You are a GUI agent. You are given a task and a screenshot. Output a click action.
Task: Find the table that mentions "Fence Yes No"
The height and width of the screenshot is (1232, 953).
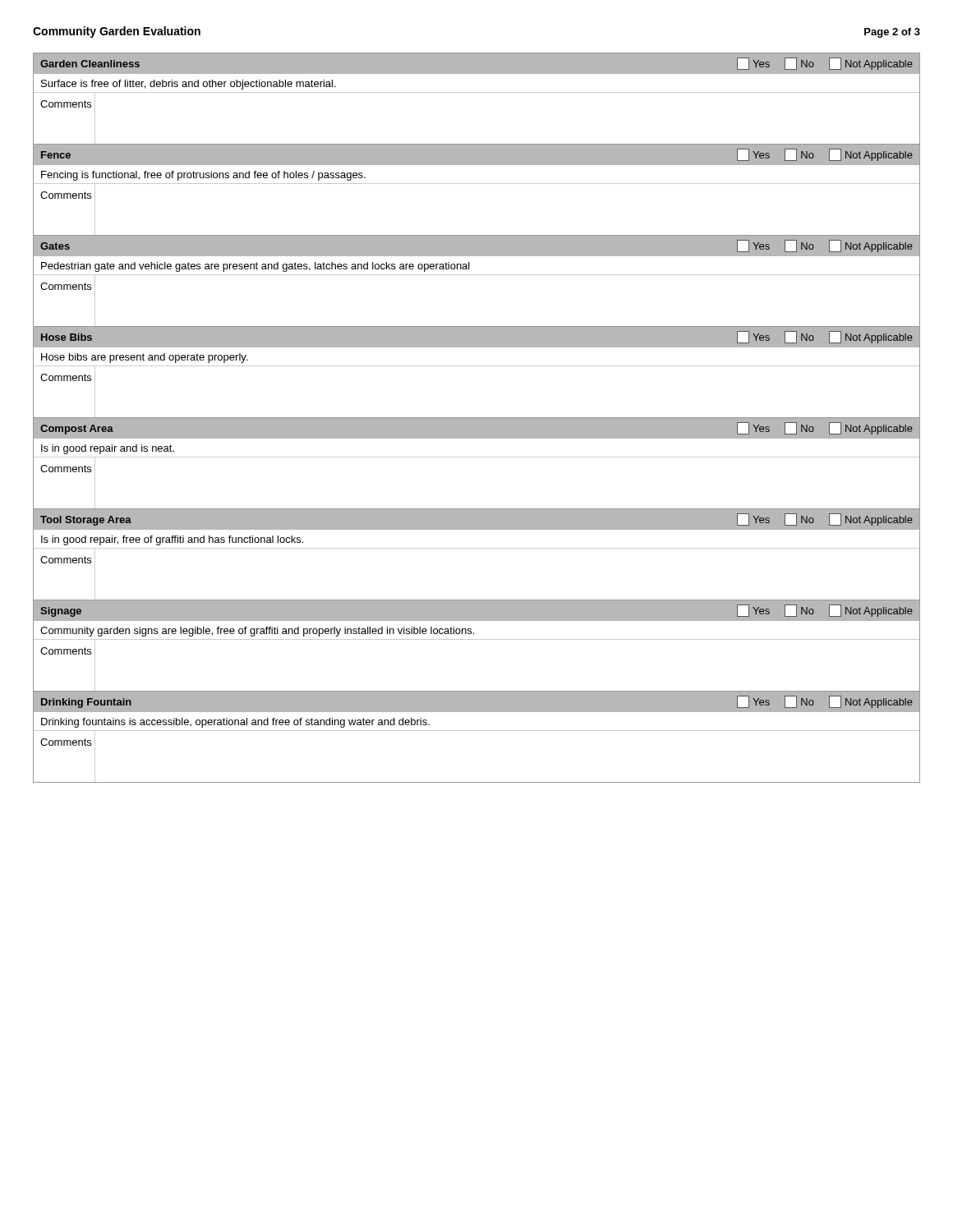pyautogui.click(x=476, y=190)
